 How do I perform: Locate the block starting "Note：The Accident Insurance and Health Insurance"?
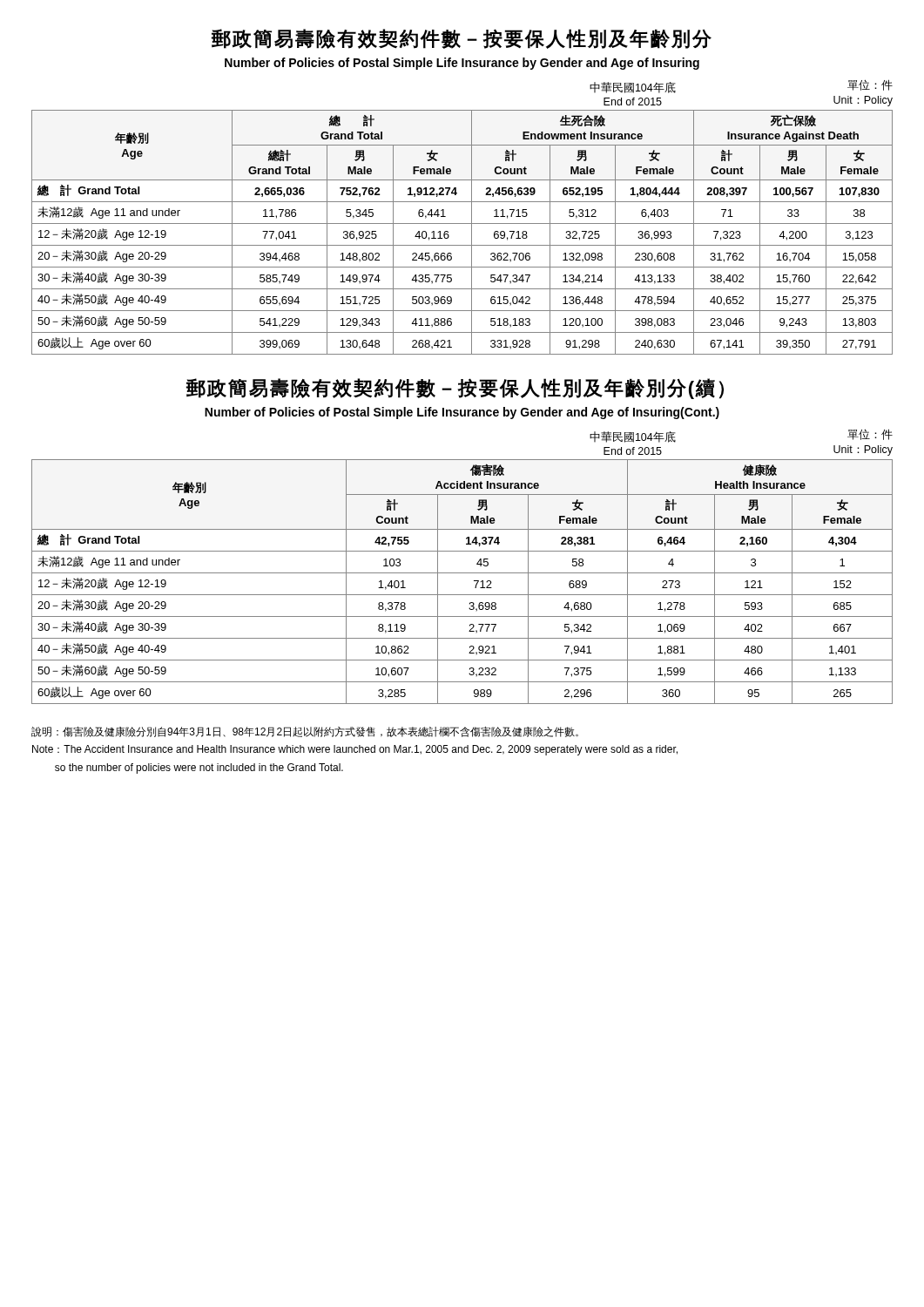tap(355, 759)
